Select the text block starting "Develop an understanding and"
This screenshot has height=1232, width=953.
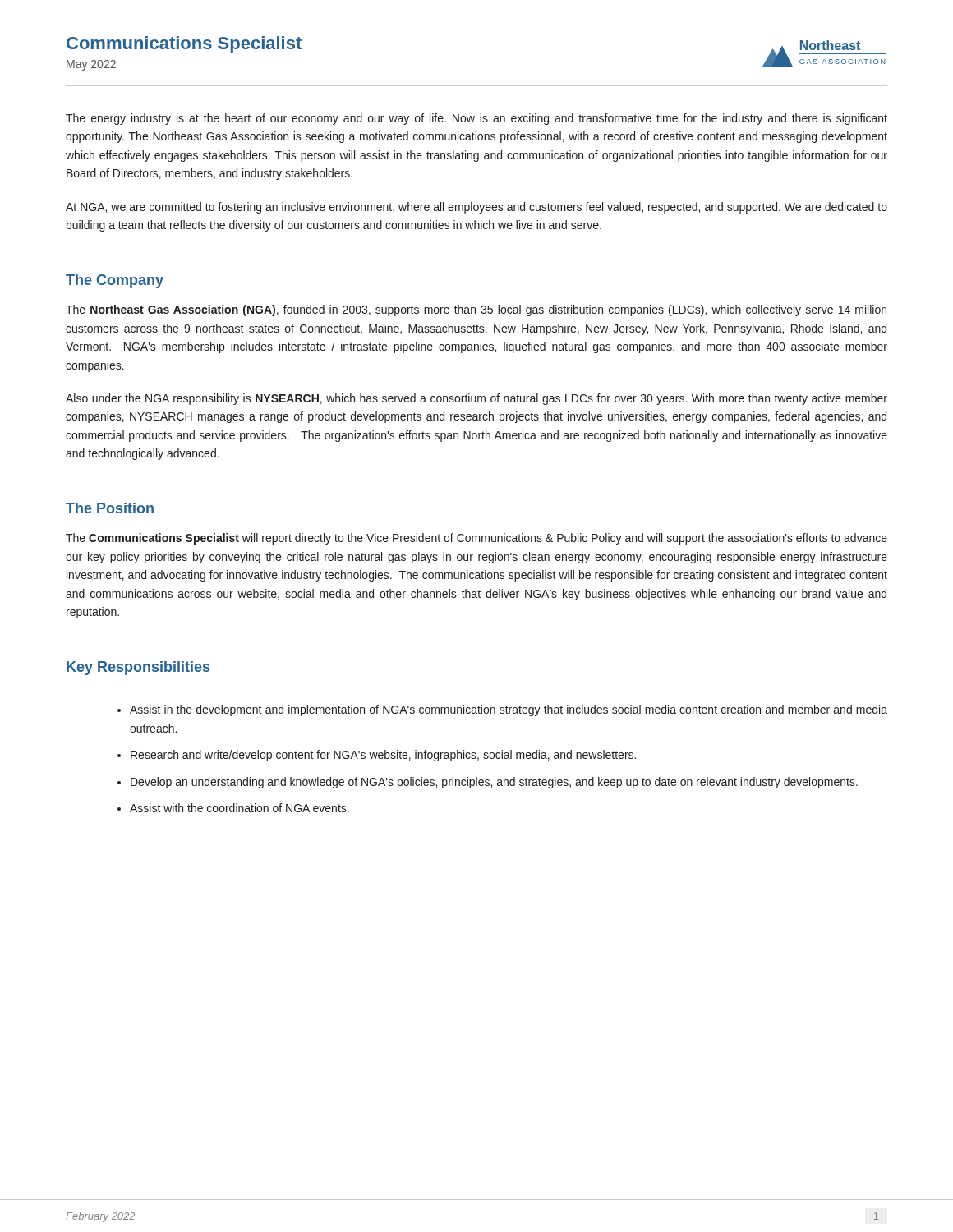[494, 782]
